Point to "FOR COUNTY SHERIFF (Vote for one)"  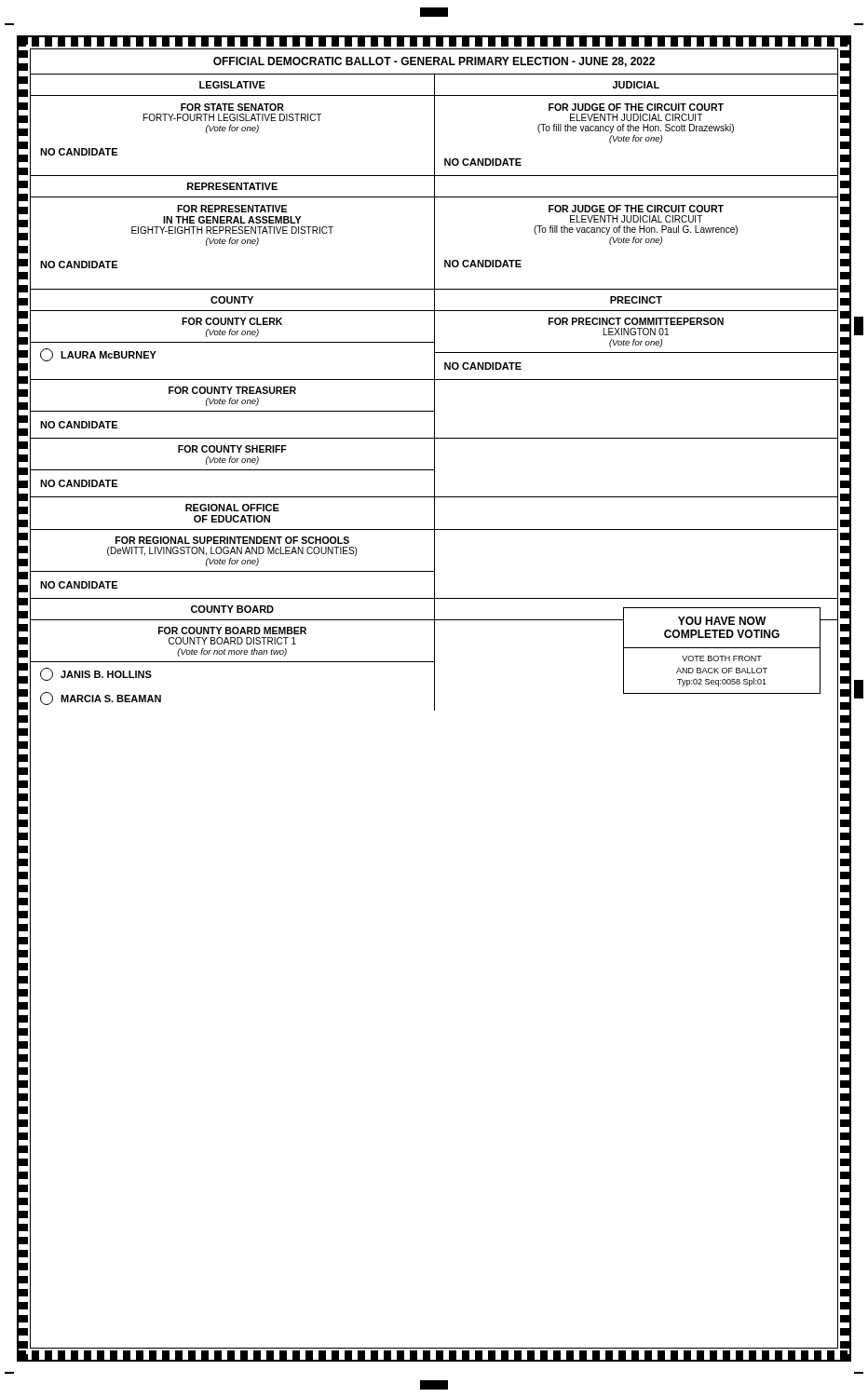232,454
